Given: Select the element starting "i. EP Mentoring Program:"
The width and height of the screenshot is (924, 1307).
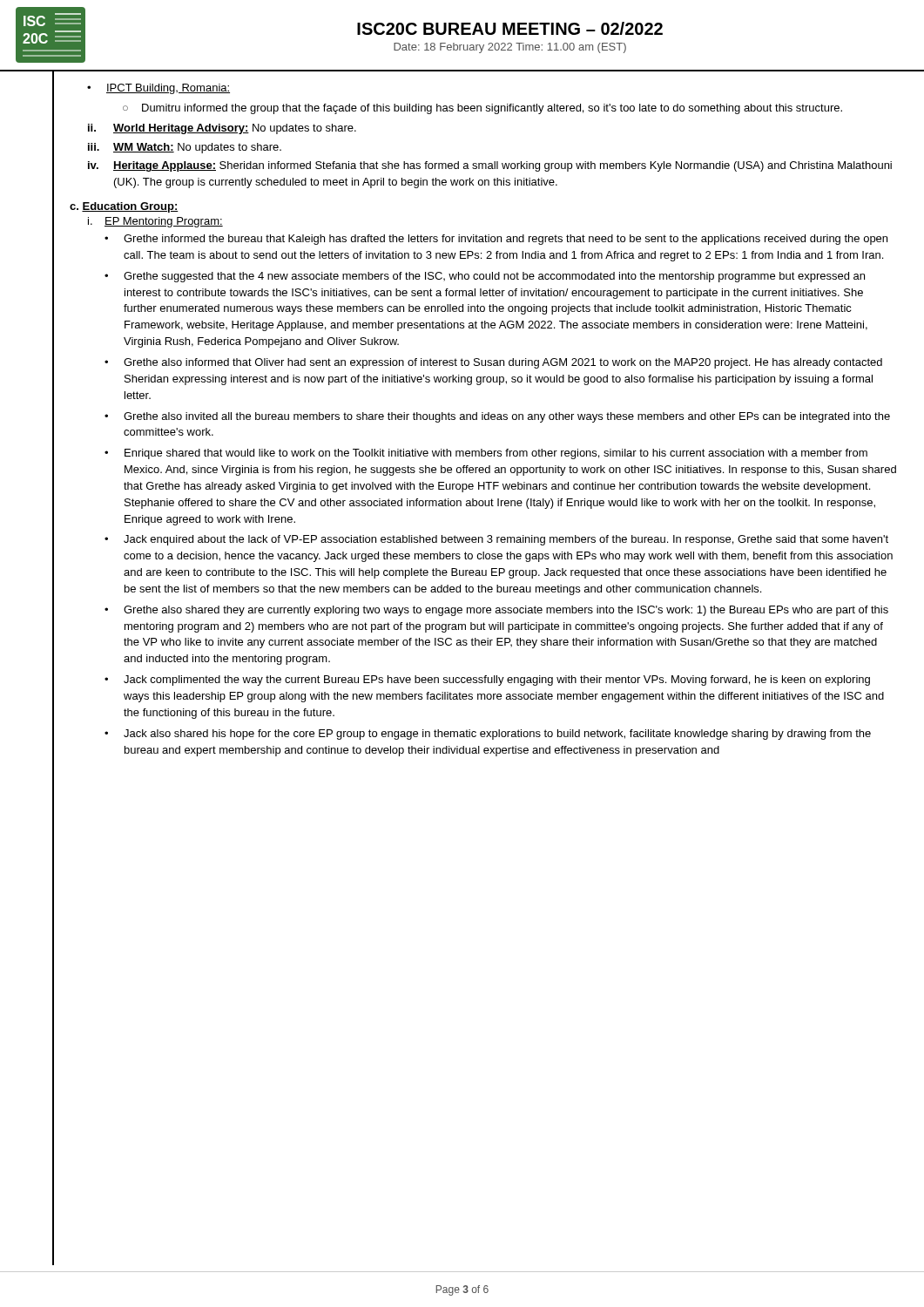Looking at the screenshot, I should pos(155,222).
